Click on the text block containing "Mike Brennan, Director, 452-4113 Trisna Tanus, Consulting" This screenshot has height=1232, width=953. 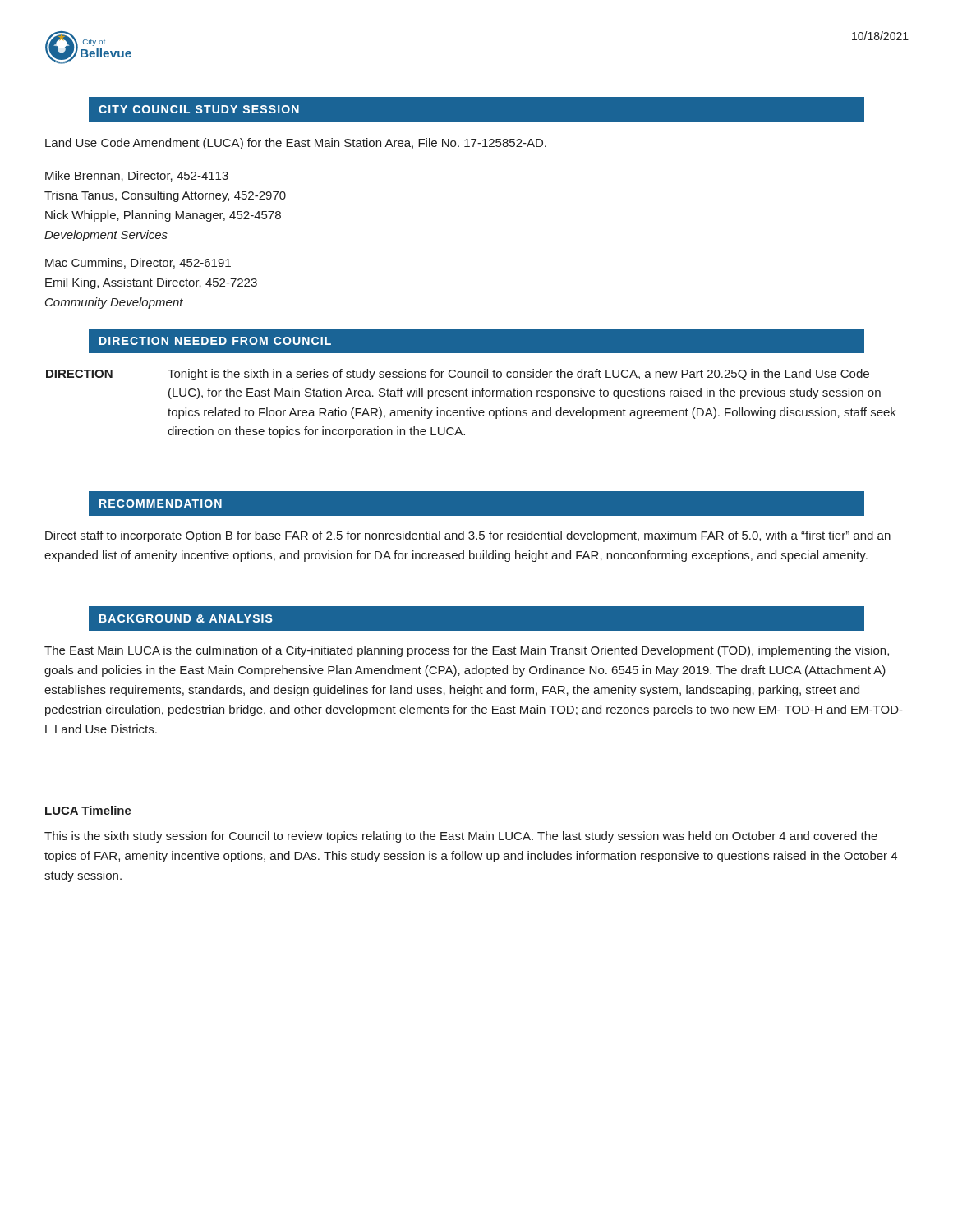pyautogui.click(x=165, y=205)
